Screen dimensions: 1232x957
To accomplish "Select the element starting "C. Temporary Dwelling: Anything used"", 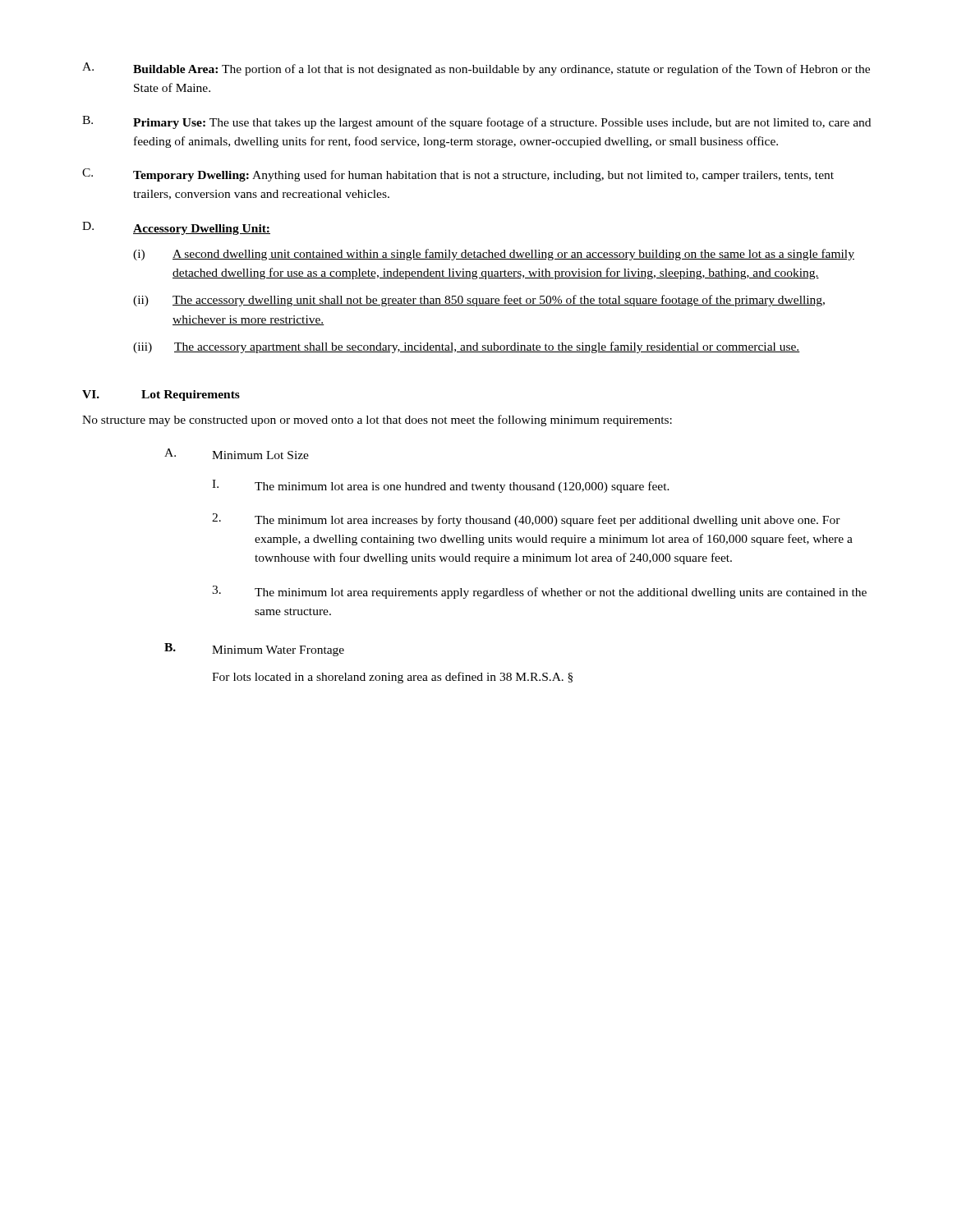I will [478, 184].
